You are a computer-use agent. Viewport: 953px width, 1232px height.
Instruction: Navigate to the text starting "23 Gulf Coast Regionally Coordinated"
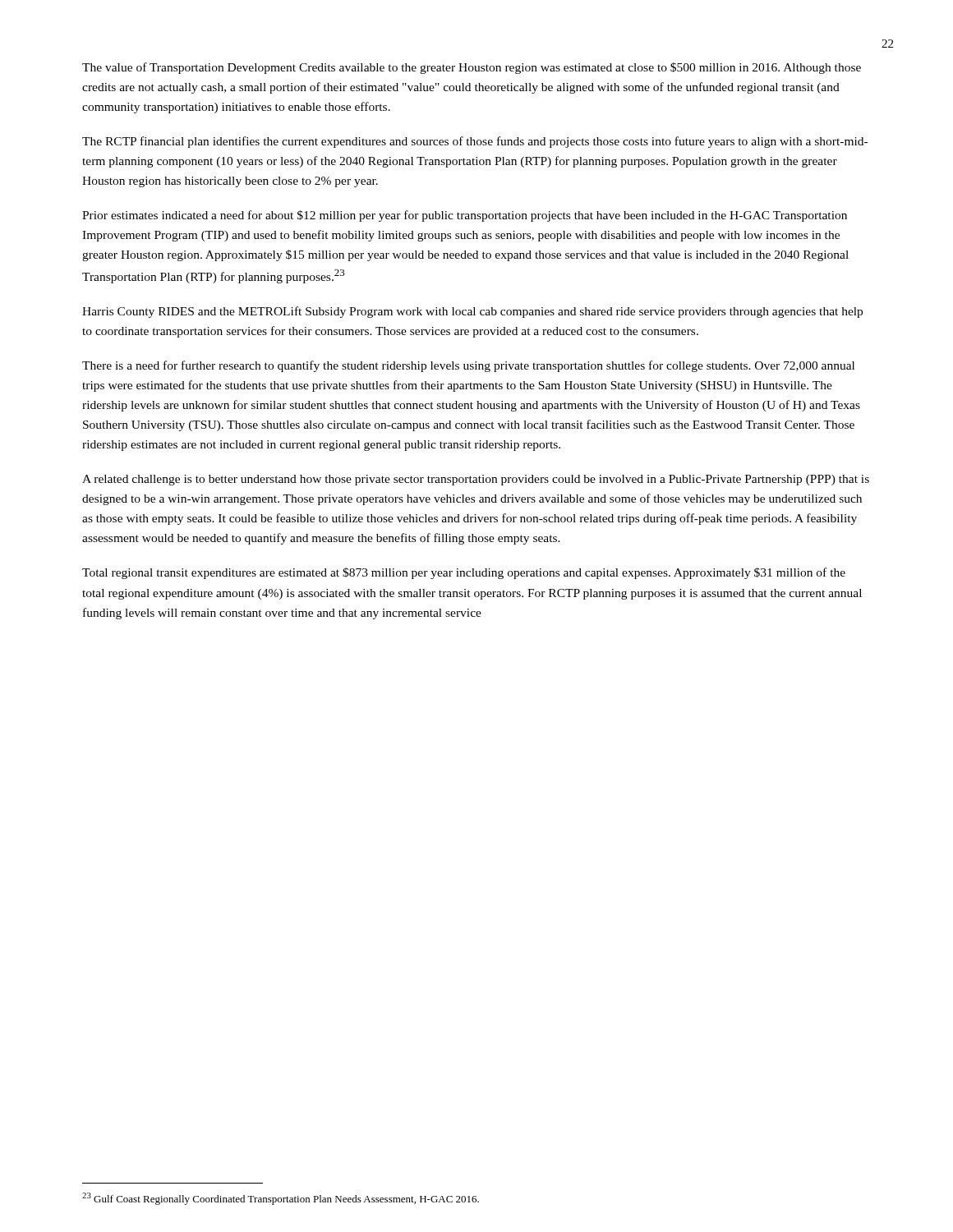coord(281,1197)
